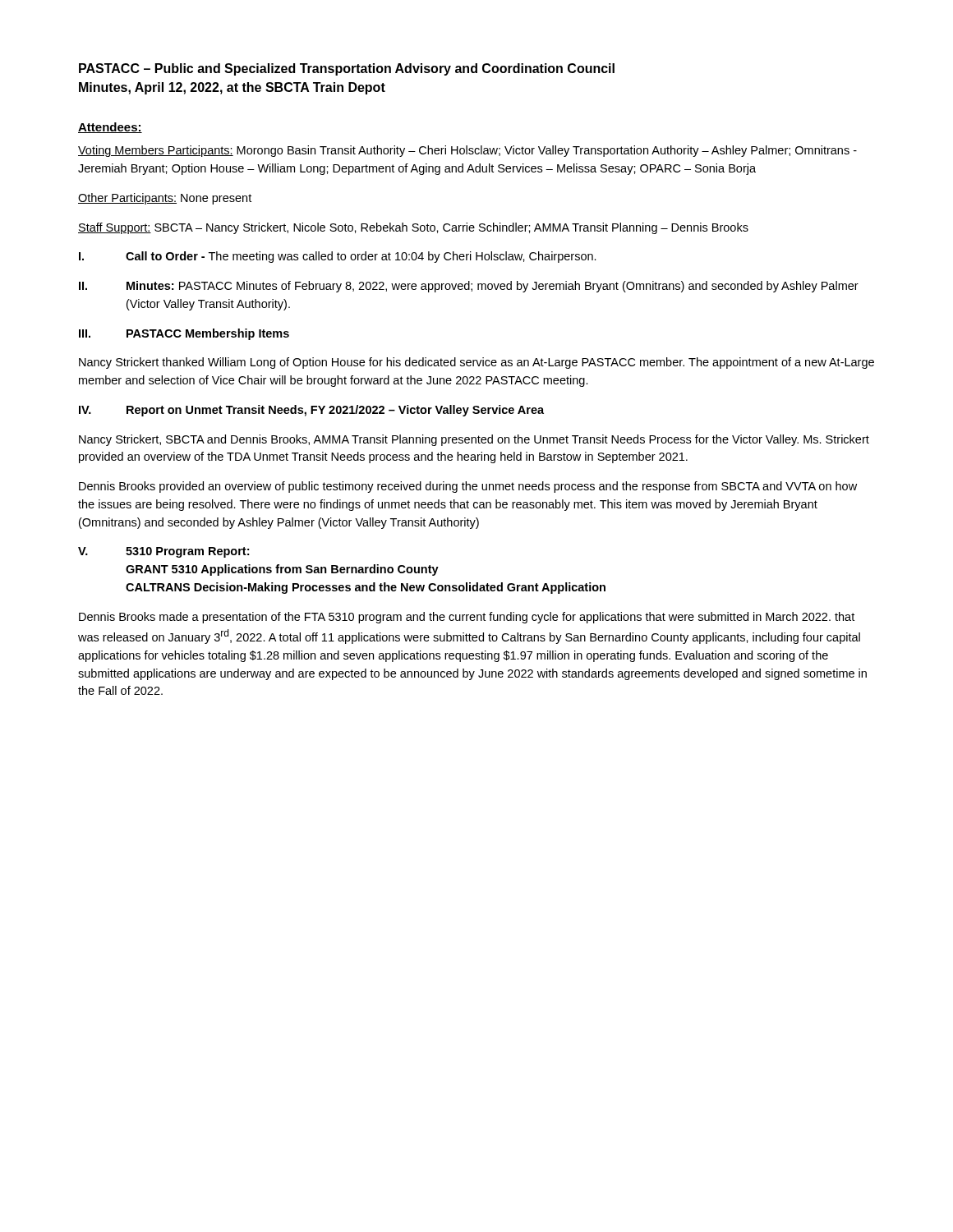The image size is (953, 1232).
Task: Find the block on this page that starts "Voting Members Participants: Morongo"
Action: pyautogui.click(x=467, y=160)
